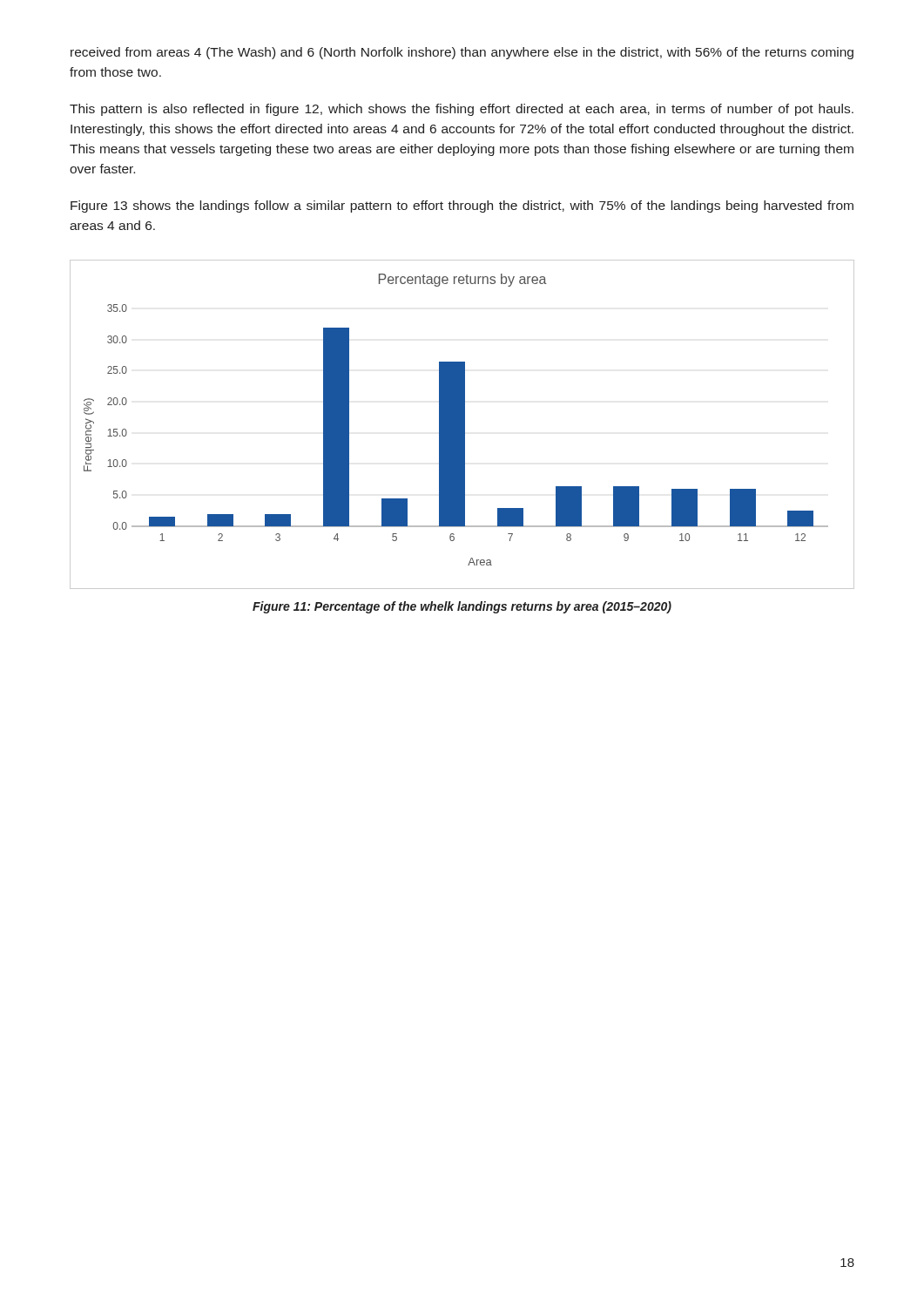This screenshot has width=924, height=1307.
Task: Locate the bar chart
Action: click(462, 424)
